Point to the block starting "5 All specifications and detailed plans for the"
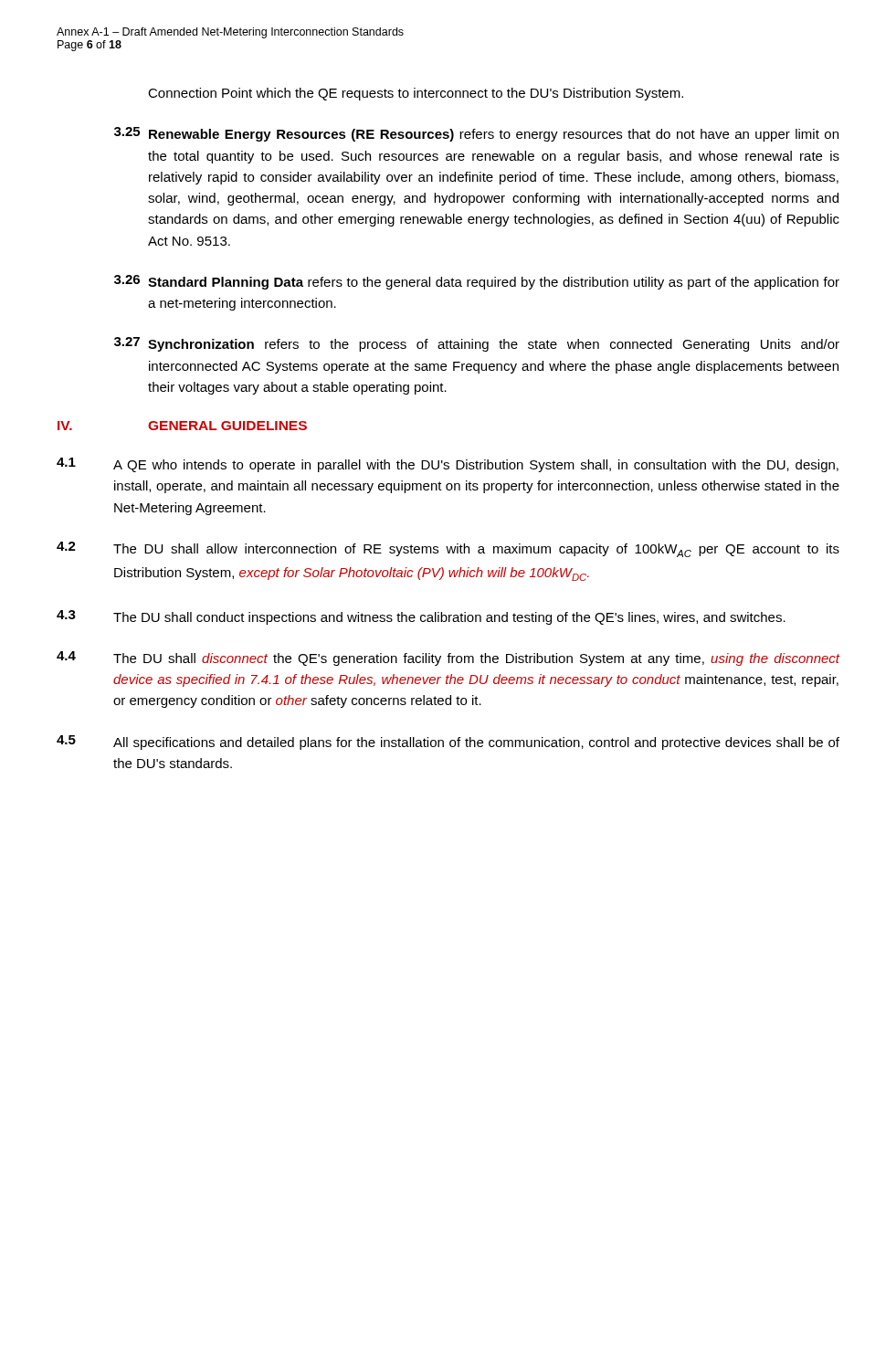 448,753
